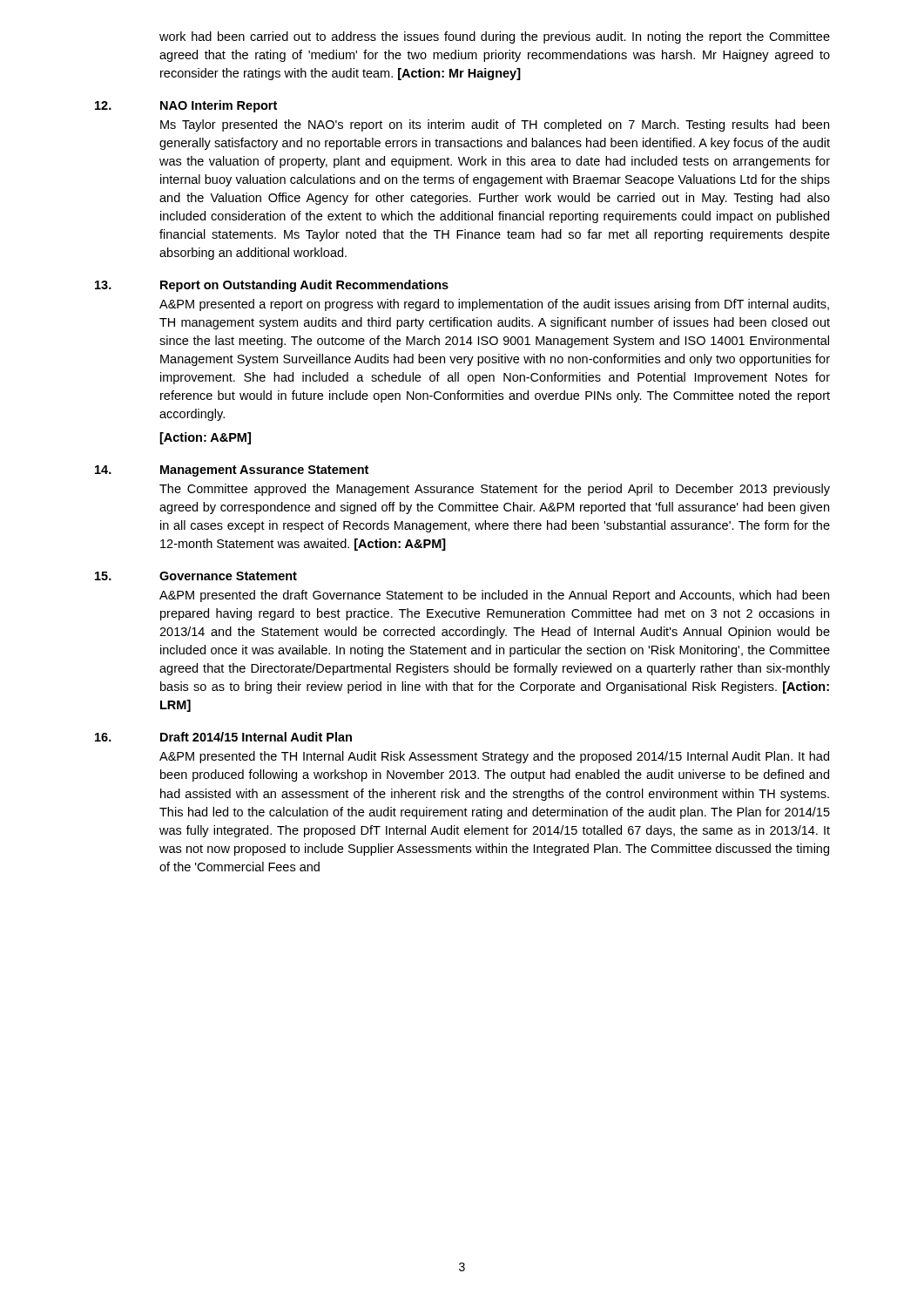Locate the block of text that opens with "Ms Taylor presented the NAO's report on"
Screen dimensions: 1307x924
[495, 189]
